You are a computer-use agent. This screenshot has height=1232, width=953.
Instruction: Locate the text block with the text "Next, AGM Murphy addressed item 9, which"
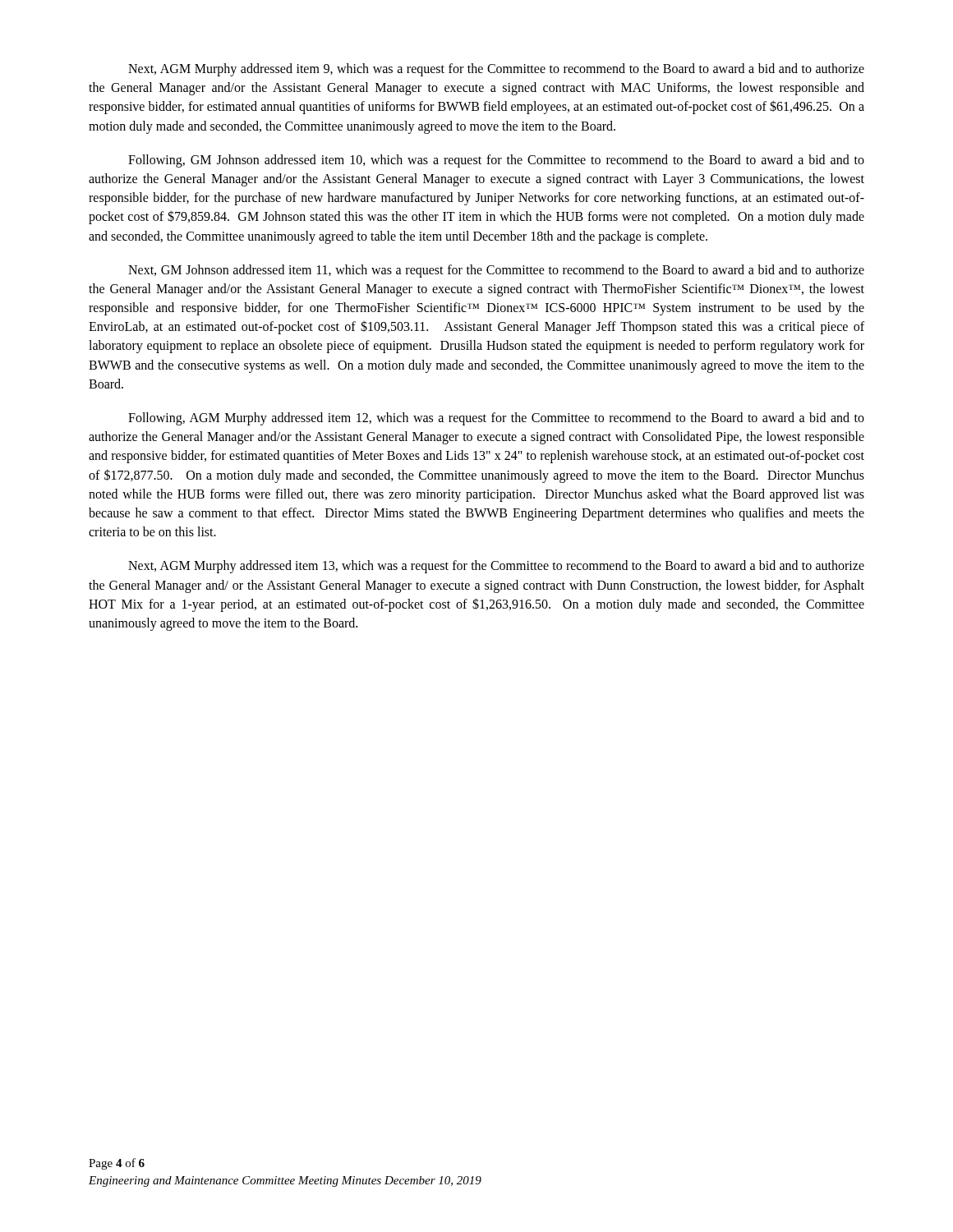click(x=476, y=97)
